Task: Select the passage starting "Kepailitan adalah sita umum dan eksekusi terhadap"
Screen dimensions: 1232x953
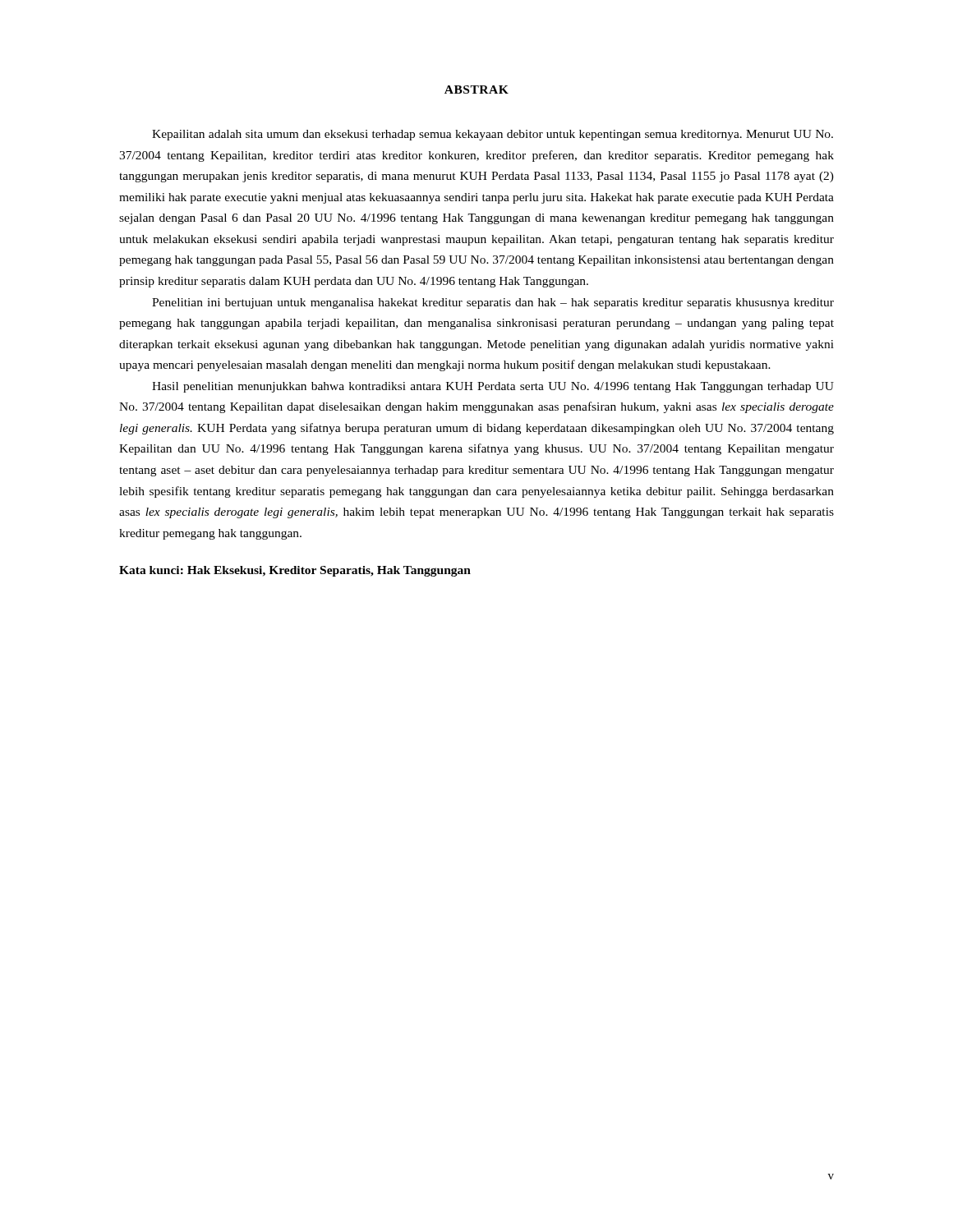Action: pyautogui.click(x=476, y=207)
